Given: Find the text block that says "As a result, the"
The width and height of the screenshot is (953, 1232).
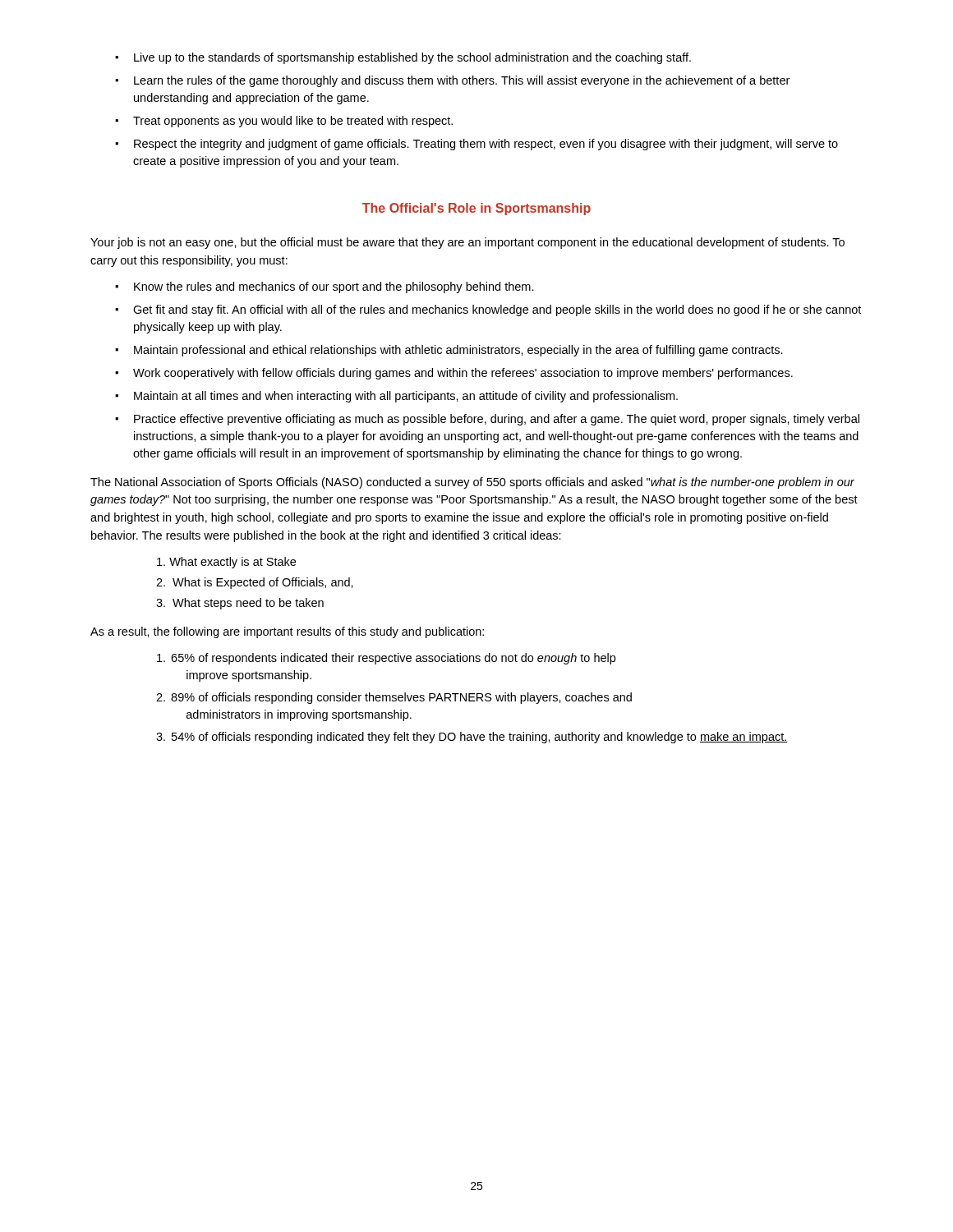Looking at the screenshot, I should [x=288, y=631].
